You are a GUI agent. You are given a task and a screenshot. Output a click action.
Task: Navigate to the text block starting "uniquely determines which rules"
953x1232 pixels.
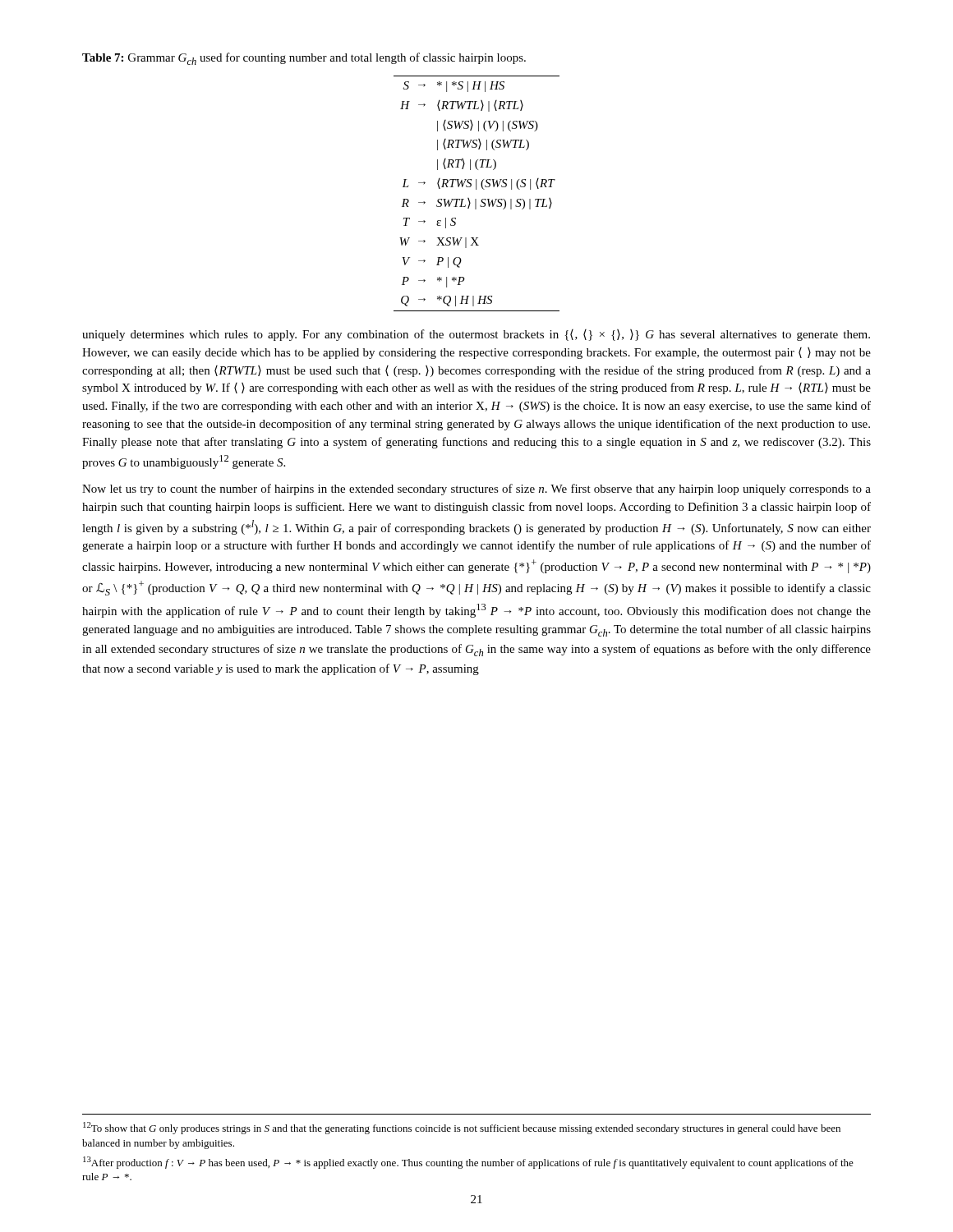point(476,399)
